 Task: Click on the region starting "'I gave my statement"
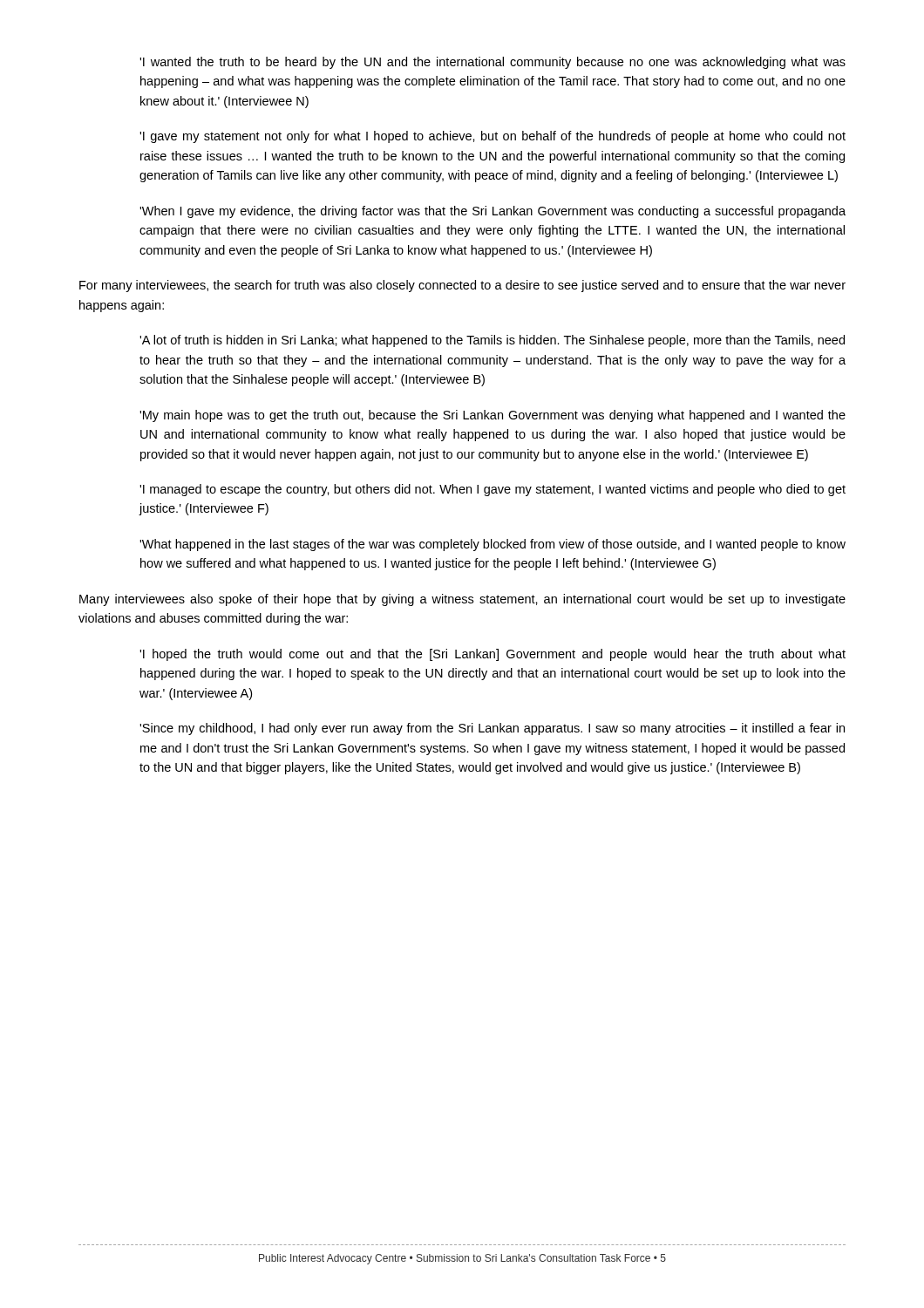[492, 156]
